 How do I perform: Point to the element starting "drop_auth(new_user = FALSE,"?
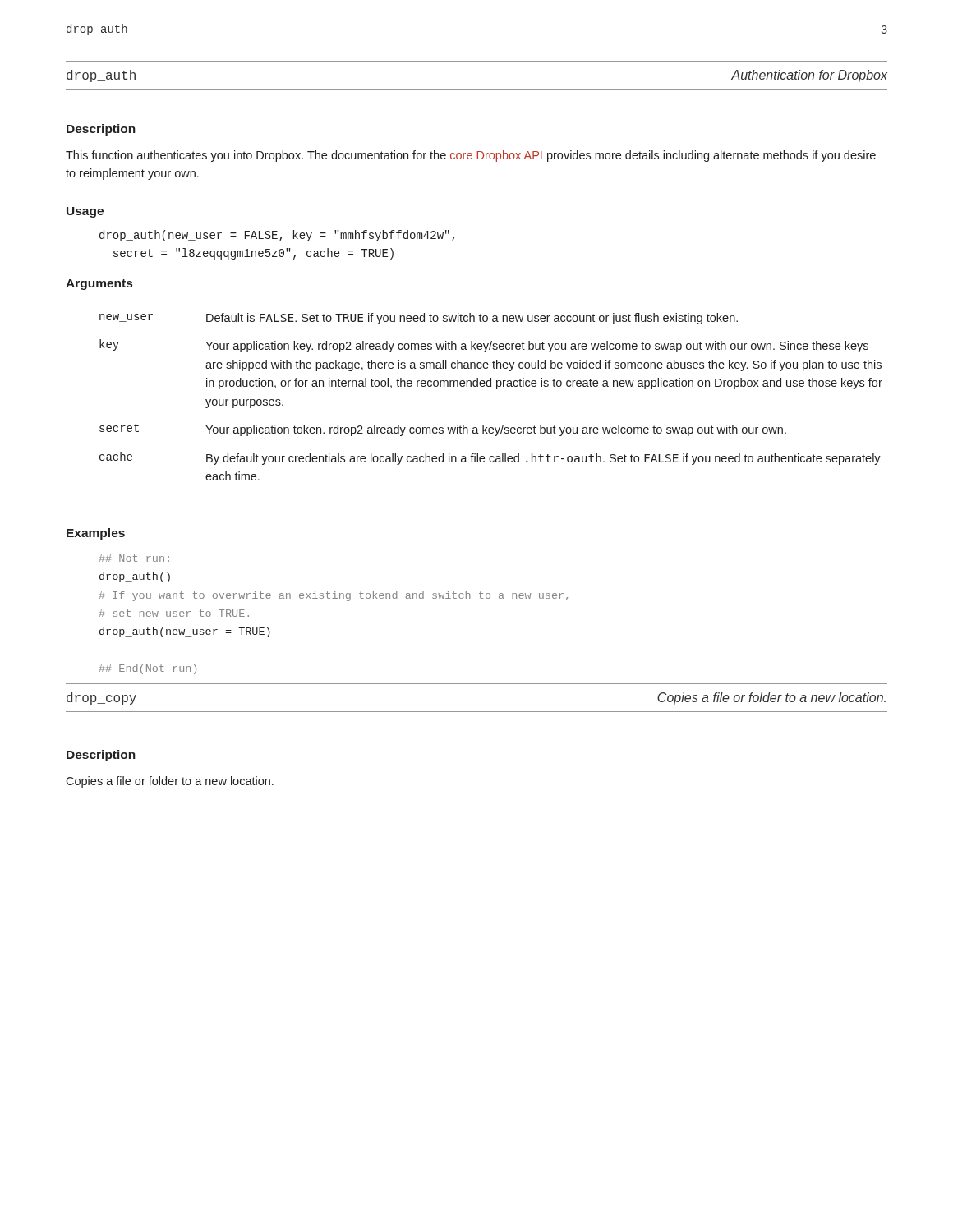pos(277,236)
